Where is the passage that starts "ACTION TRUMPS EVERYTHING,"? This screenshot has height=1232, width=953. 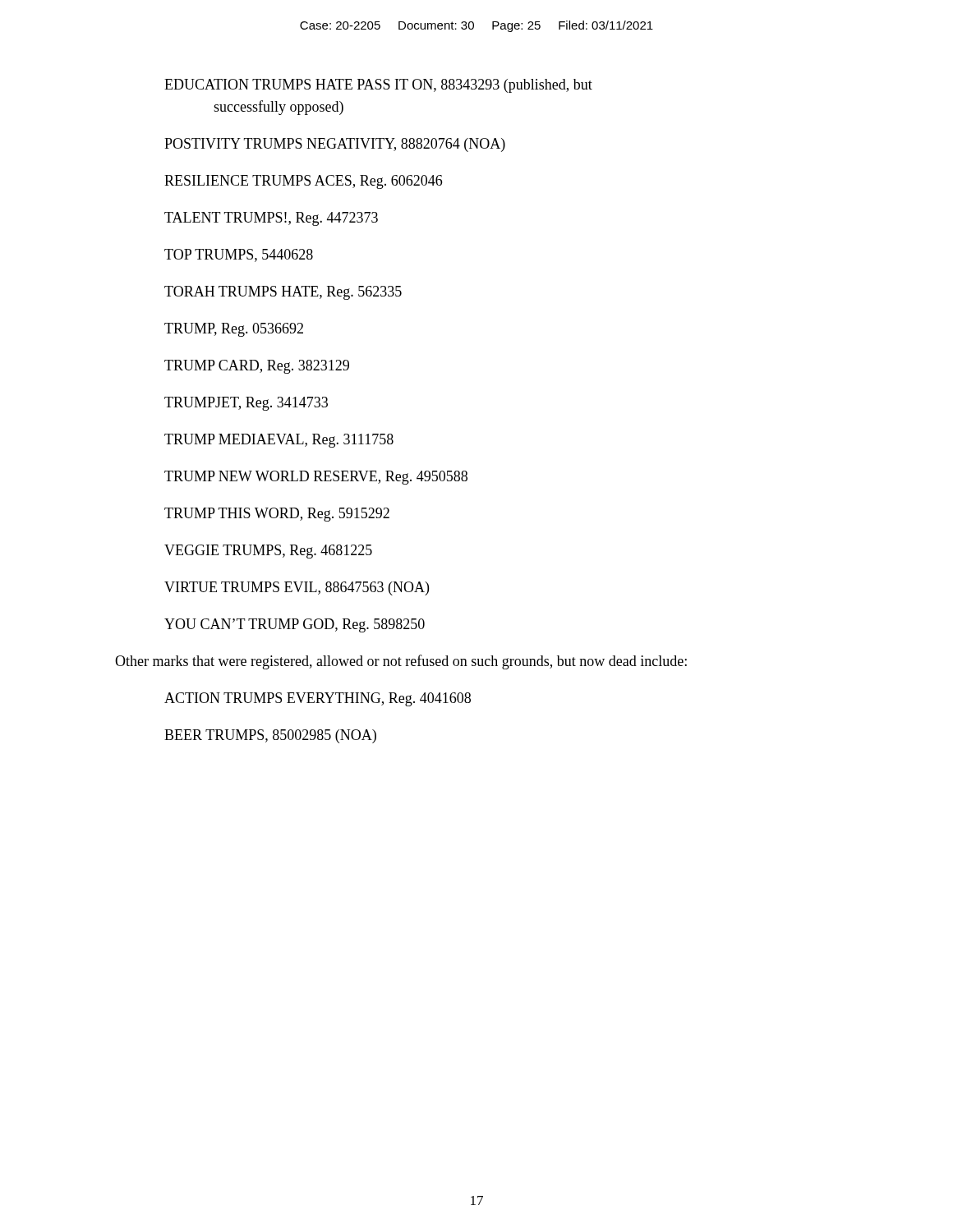[x=318, y=698]
